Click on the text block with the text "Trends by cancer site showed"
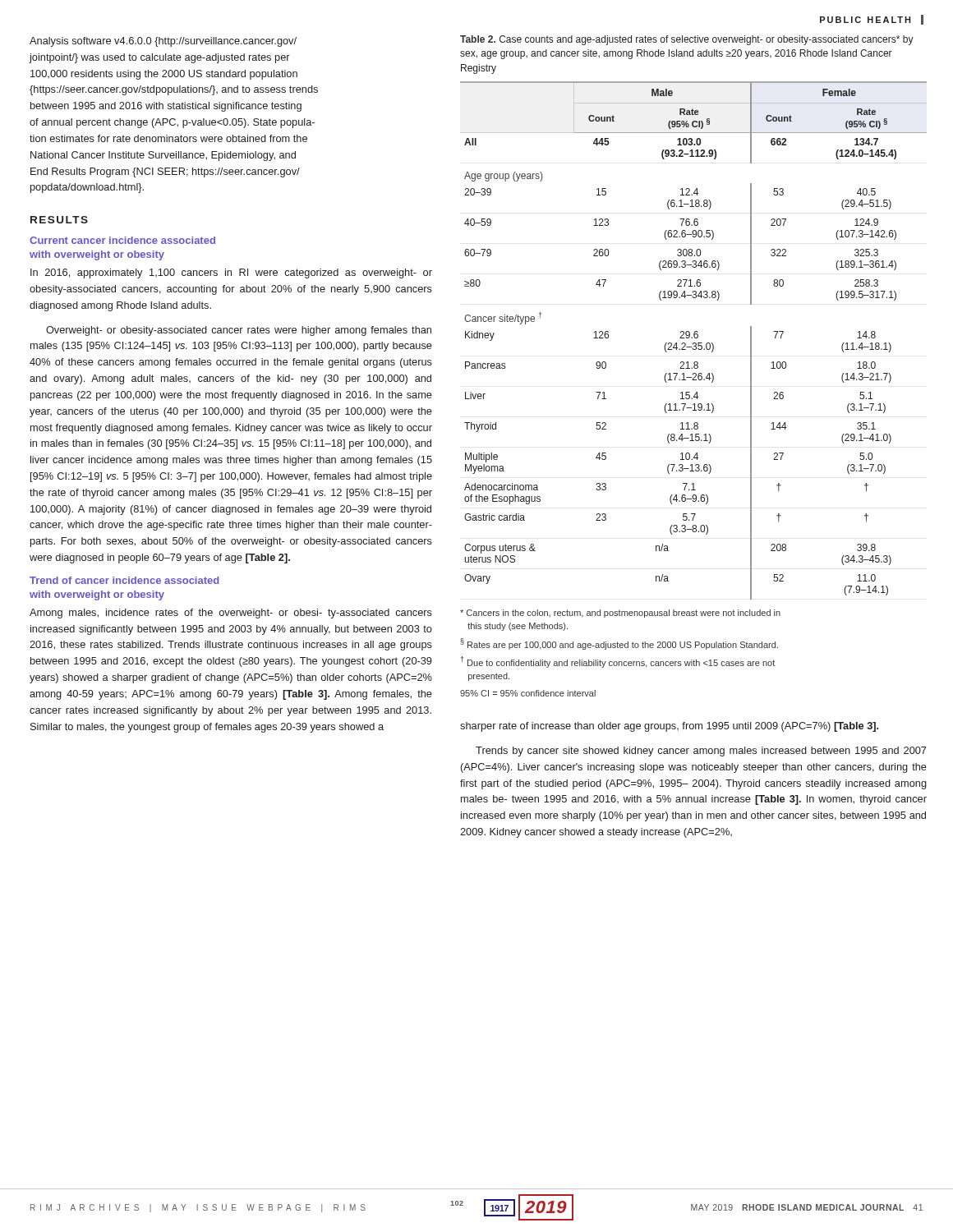 point(693,791)
